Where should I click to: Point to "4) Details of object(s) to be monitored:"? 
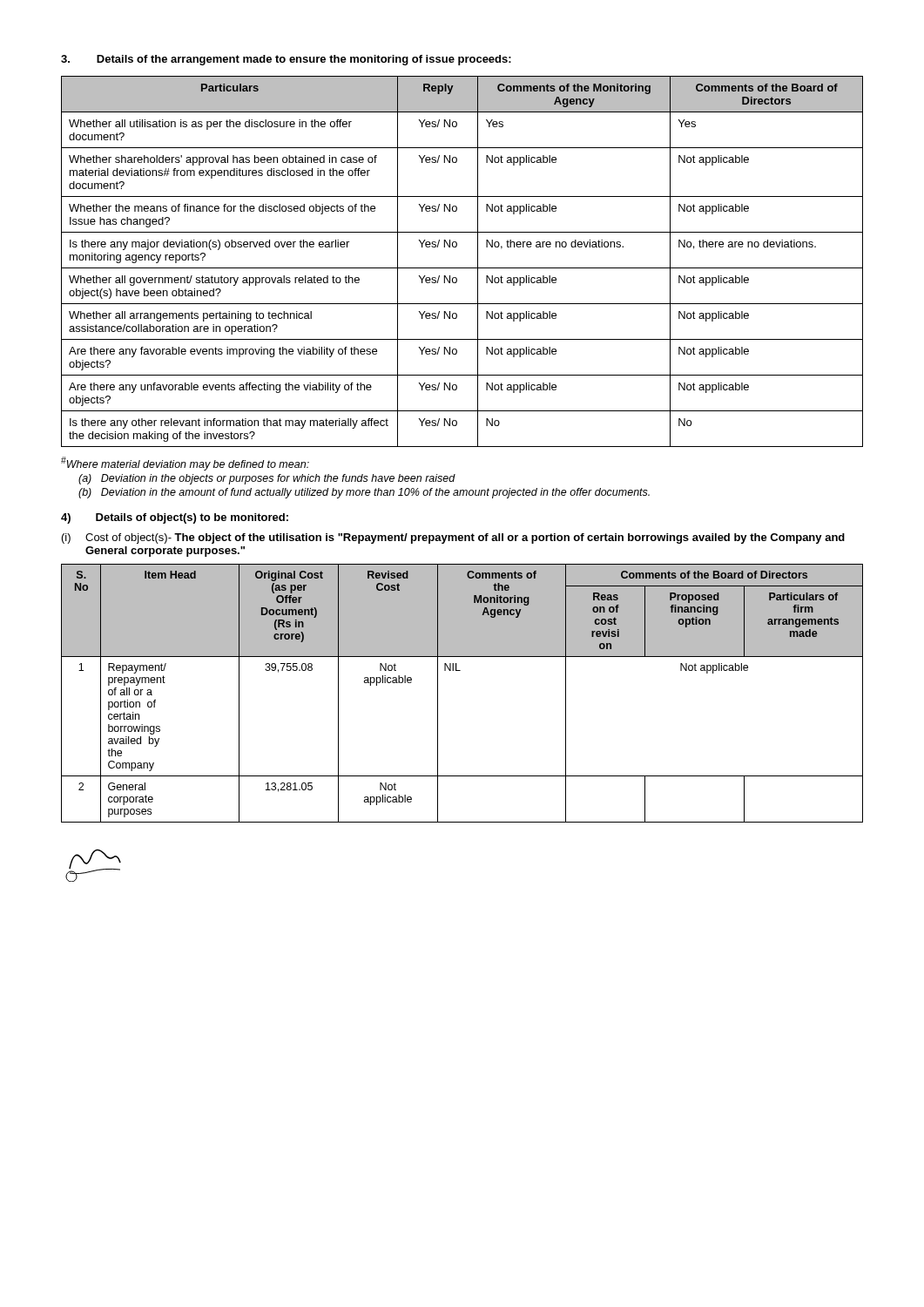tap(175, 517)
